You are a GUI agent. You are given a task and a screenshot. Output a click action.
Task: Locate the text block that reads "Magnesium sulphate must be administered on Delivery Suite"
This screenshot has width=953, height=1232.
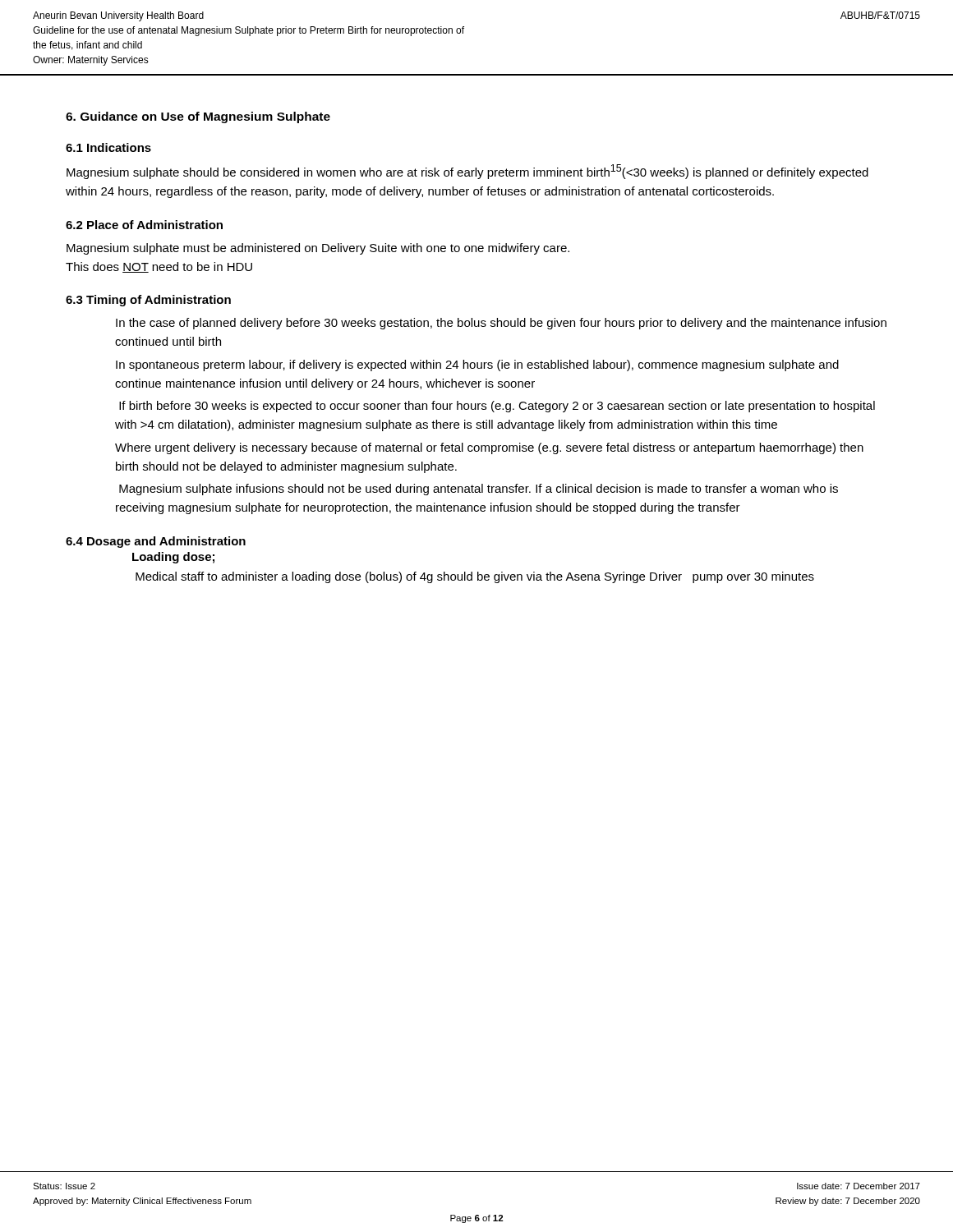318,257
